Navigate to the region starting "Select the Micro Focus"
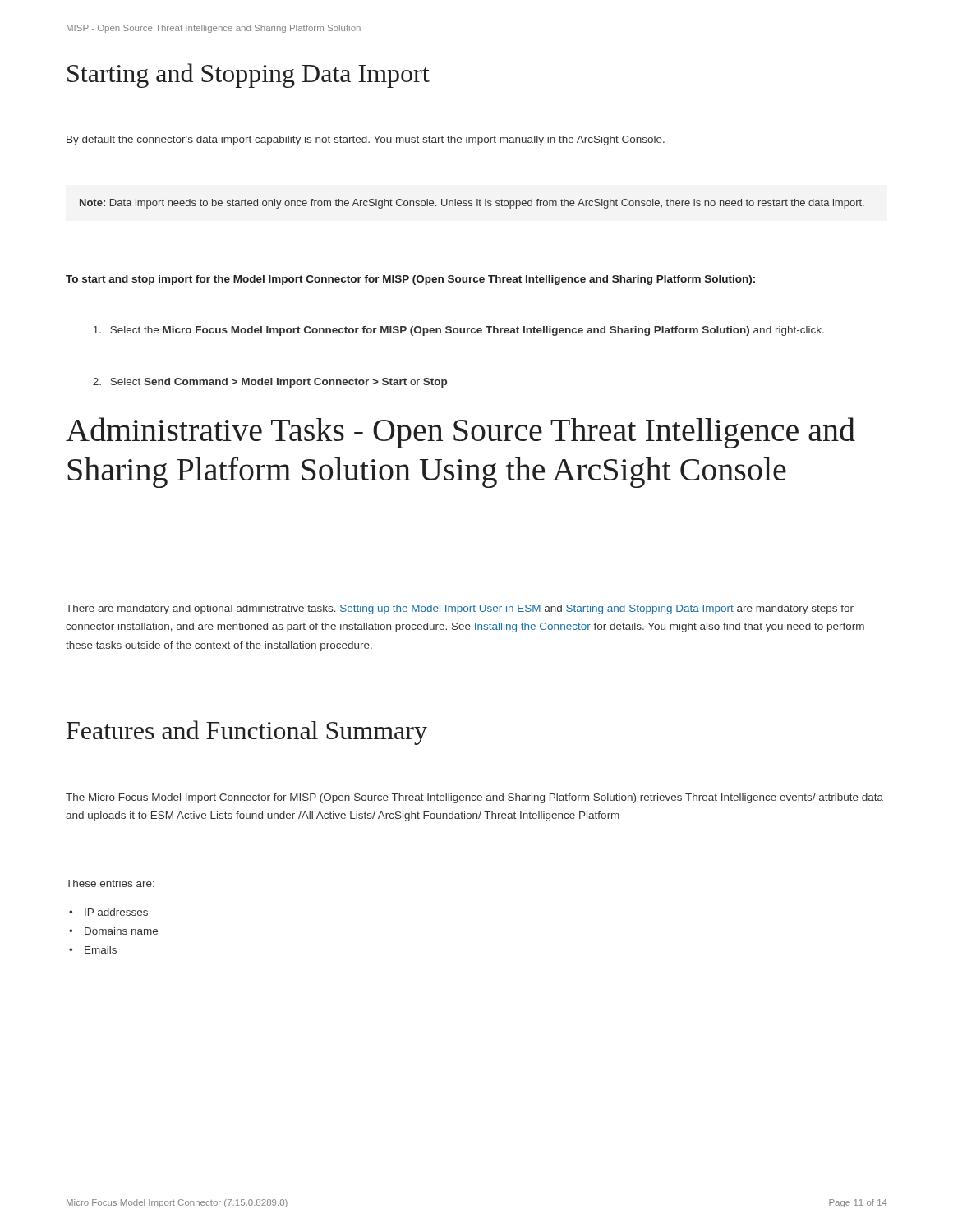Viewport: 953px width, 1232px height. (x=455, y=330)
